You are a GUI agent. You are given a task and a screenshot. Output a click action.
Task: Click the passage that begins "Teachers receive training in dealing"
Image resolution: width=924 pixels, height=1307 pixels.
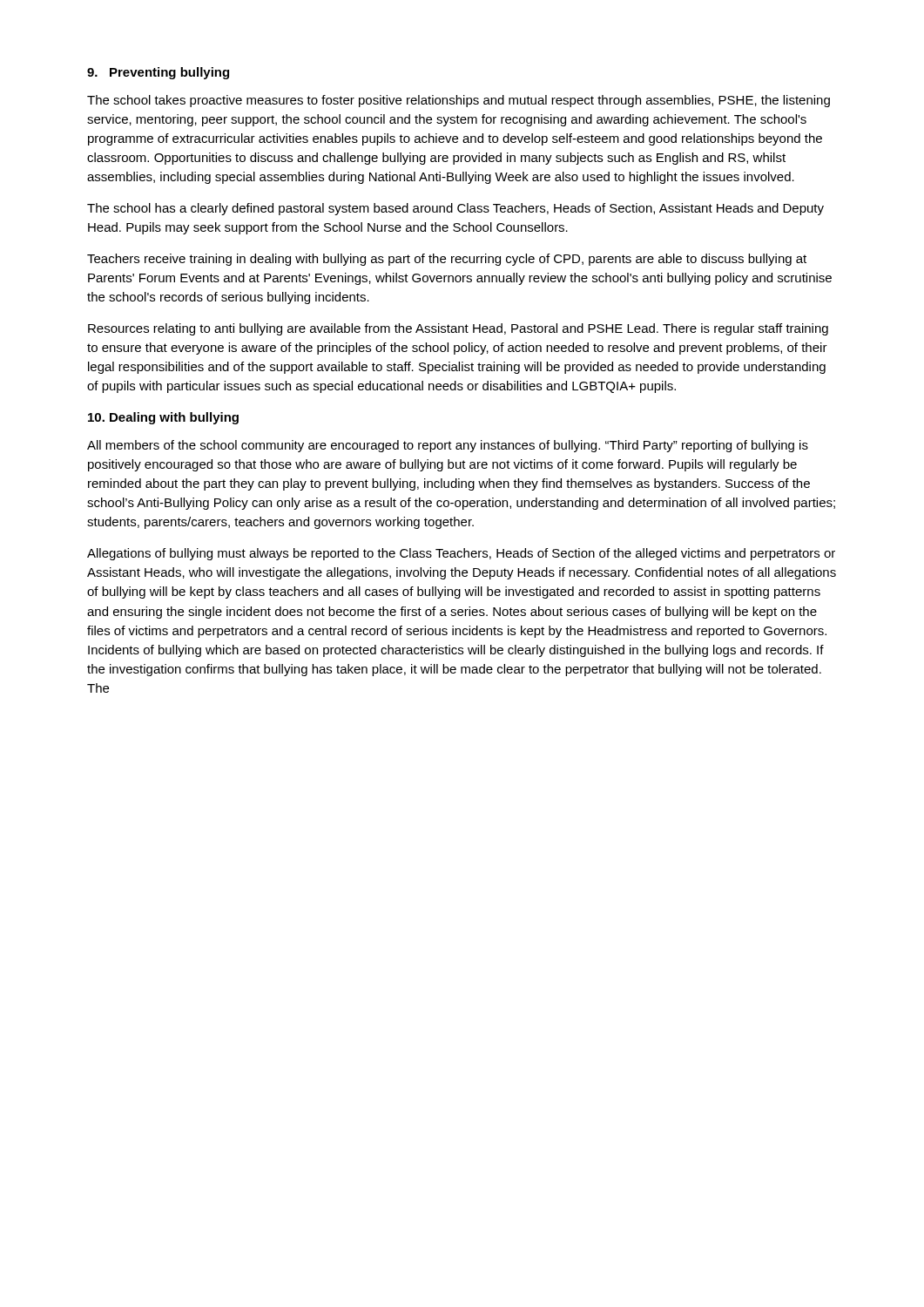(460, 278)
